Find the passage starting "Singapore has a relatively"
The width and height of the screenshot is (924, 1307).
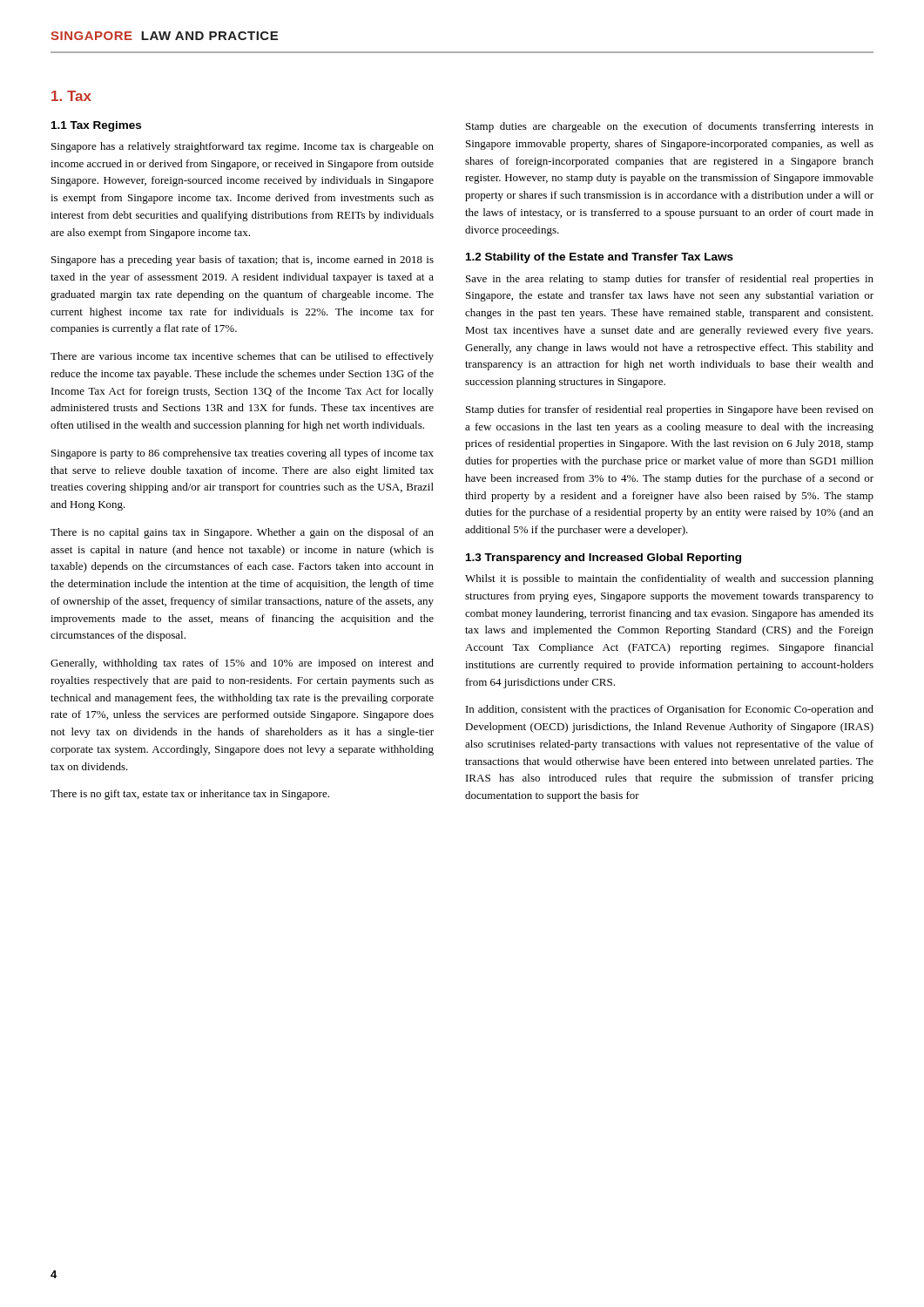pyautogui.click(x=242, y=189)
